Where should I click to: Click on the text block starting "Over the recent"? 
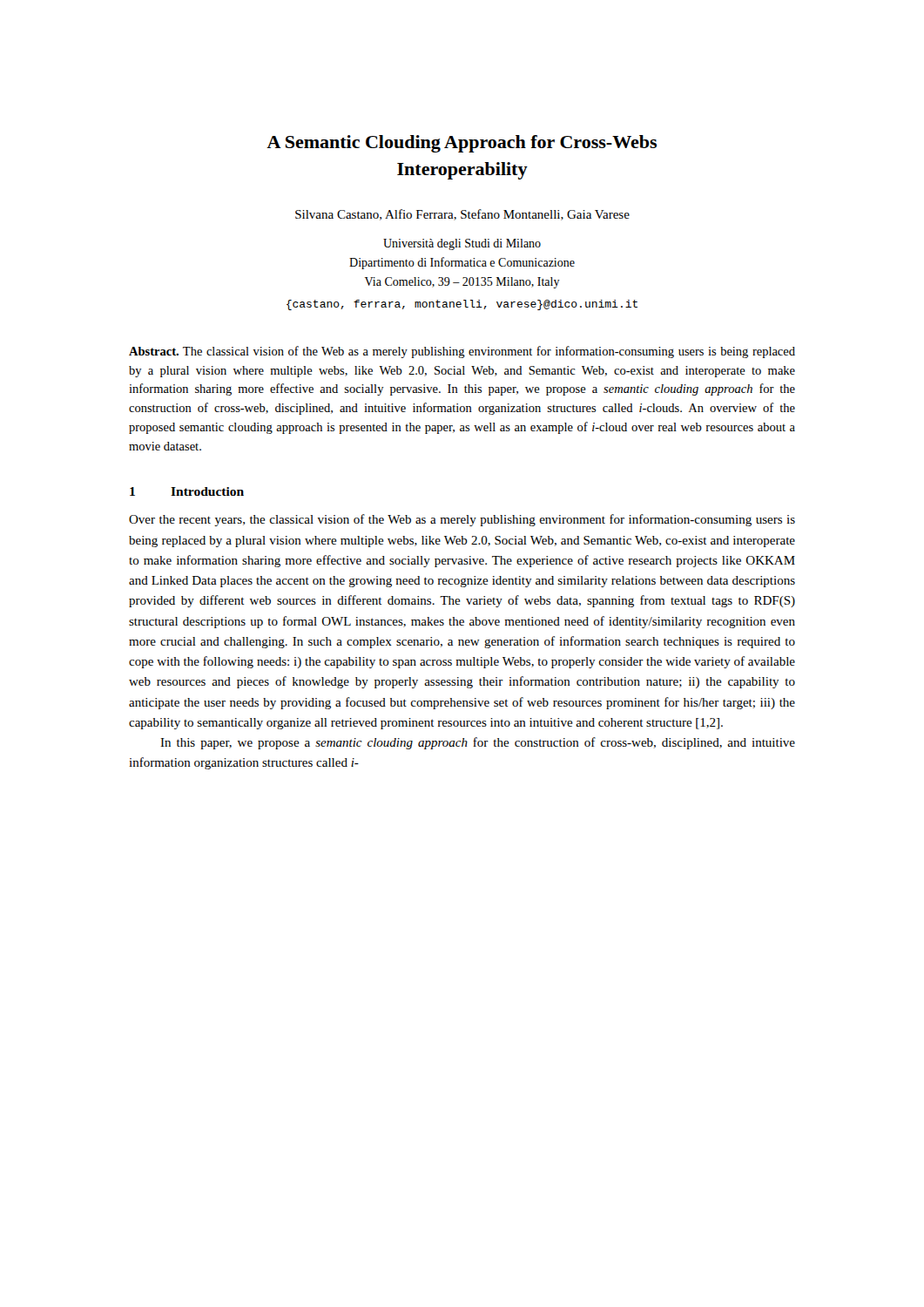(x=462, y=642)
